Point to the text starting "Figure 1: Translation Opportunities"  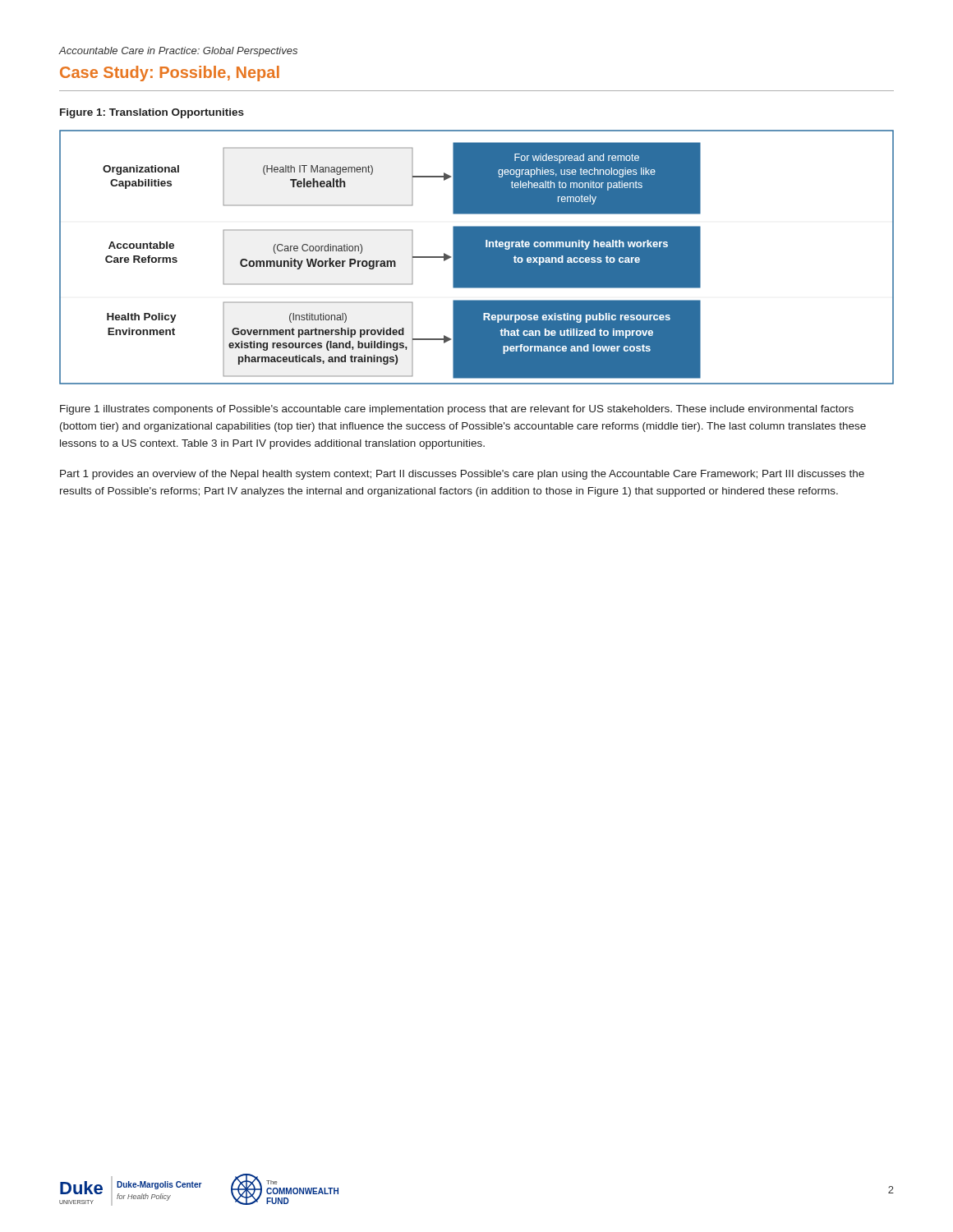click(x=152, y=112)
